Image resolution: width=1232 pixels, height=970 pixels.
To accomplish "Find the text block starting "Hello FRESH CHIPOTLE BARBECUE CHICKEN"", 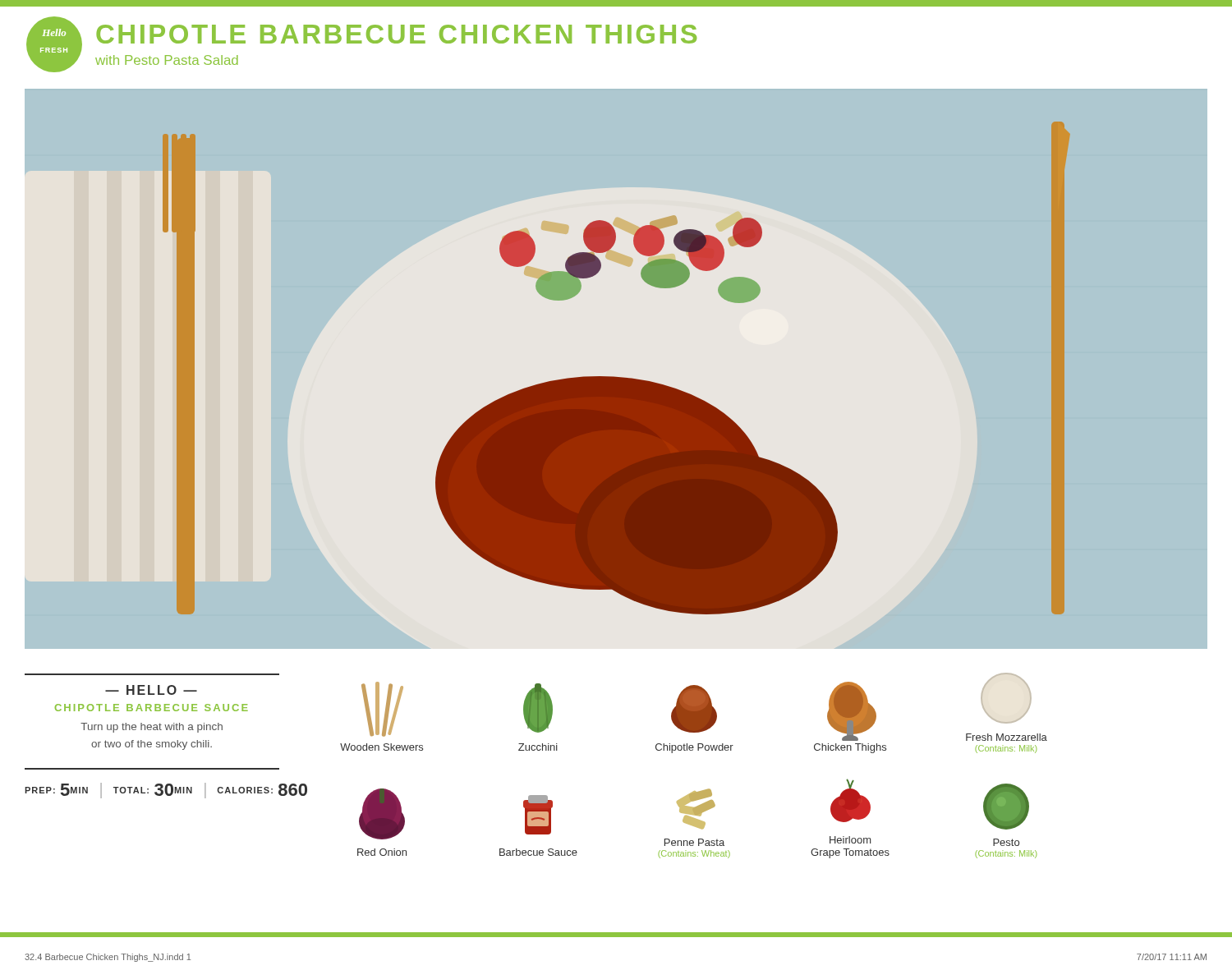I will click(362, 44).
